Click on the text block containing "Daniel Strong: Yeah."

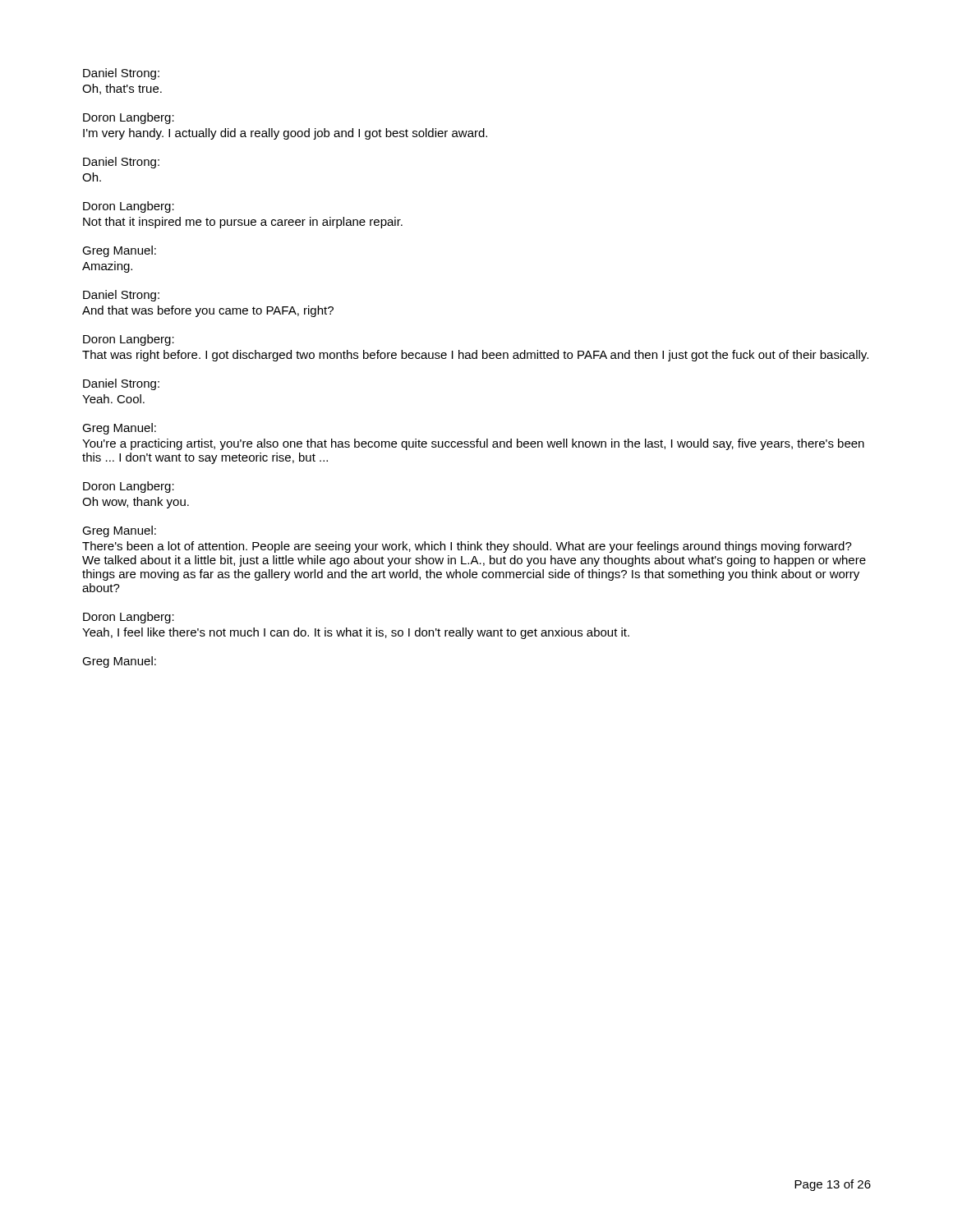[x=121, y=384]
